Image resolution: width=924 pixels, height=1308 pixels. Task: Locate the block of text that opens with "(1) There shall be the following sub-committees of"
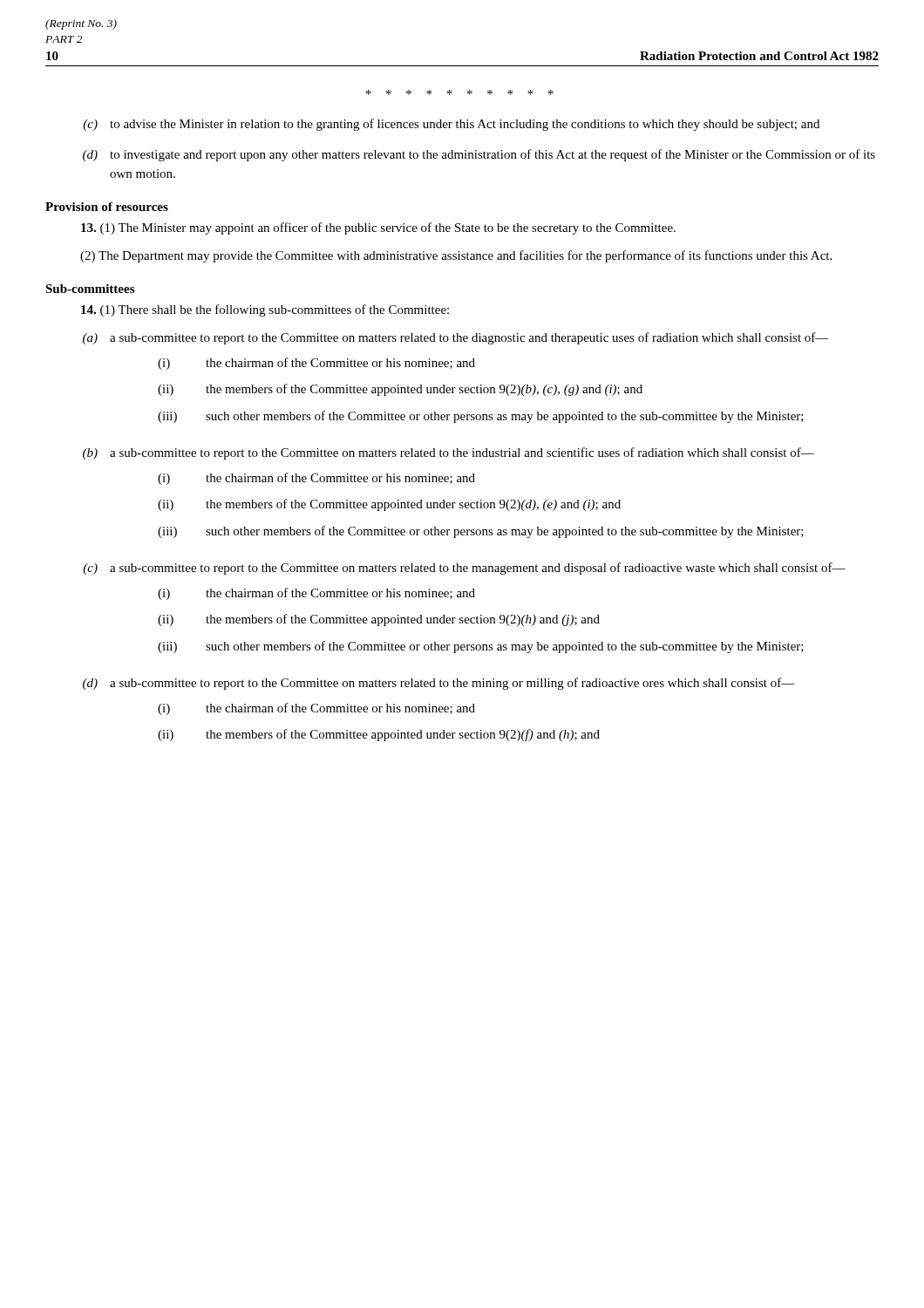tap(265, 309)
